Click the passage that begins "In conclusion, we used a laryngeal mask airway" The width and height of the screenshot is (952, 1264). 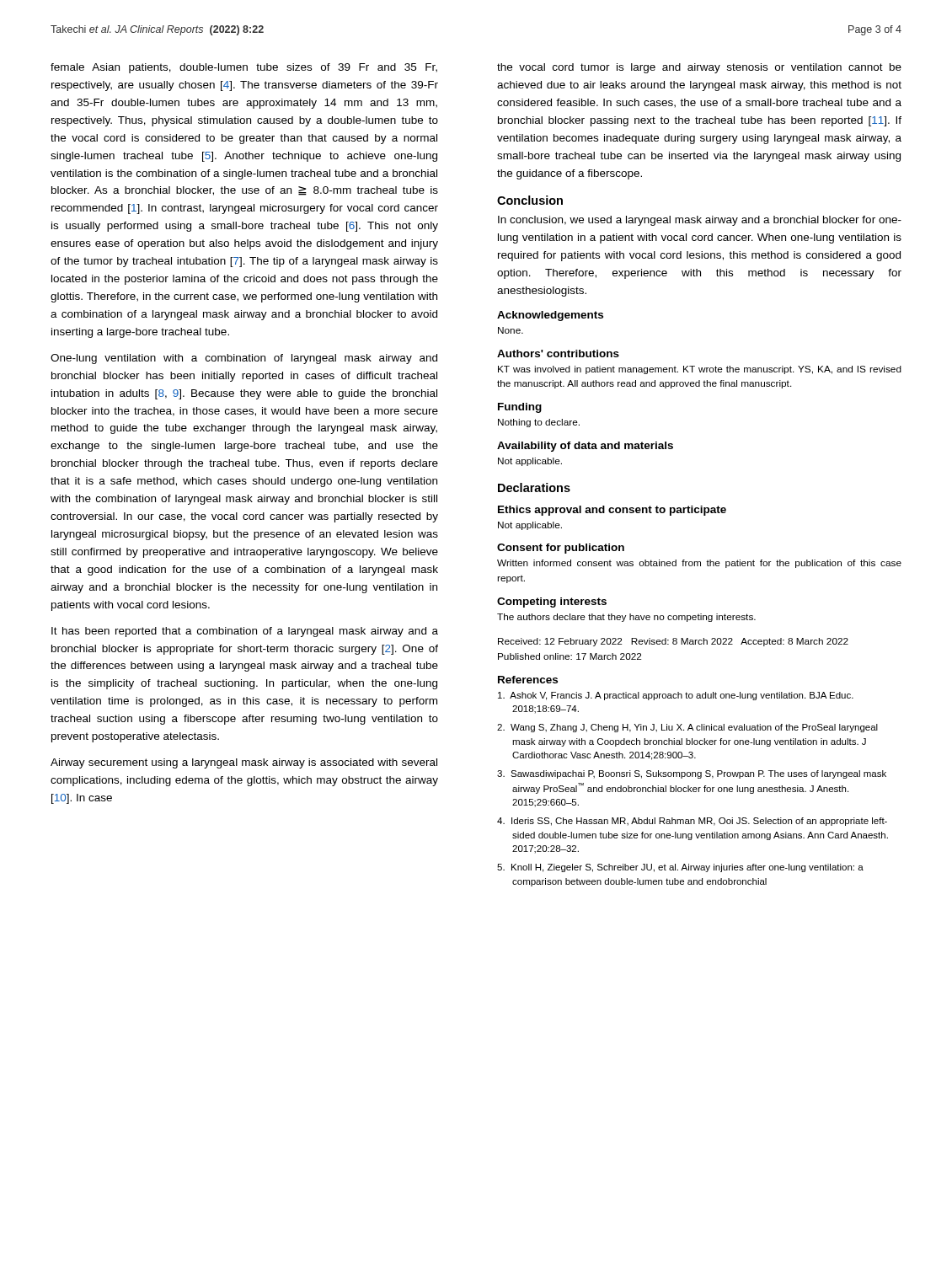pyautogui.click(x=699, y=256)
